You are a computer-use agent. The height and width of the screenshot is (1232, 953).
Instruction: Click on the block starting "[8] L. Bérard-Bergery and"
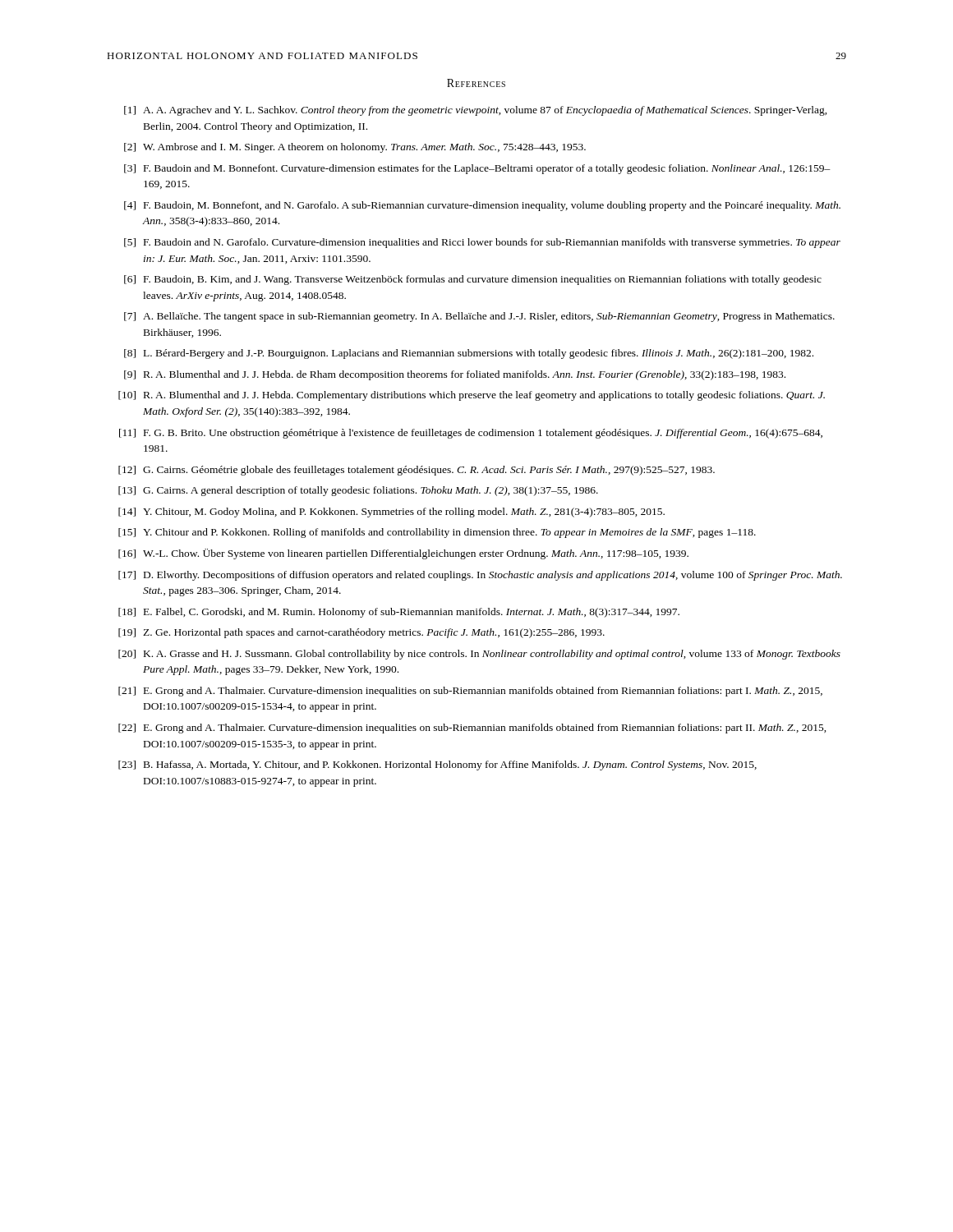click(476, 353)
